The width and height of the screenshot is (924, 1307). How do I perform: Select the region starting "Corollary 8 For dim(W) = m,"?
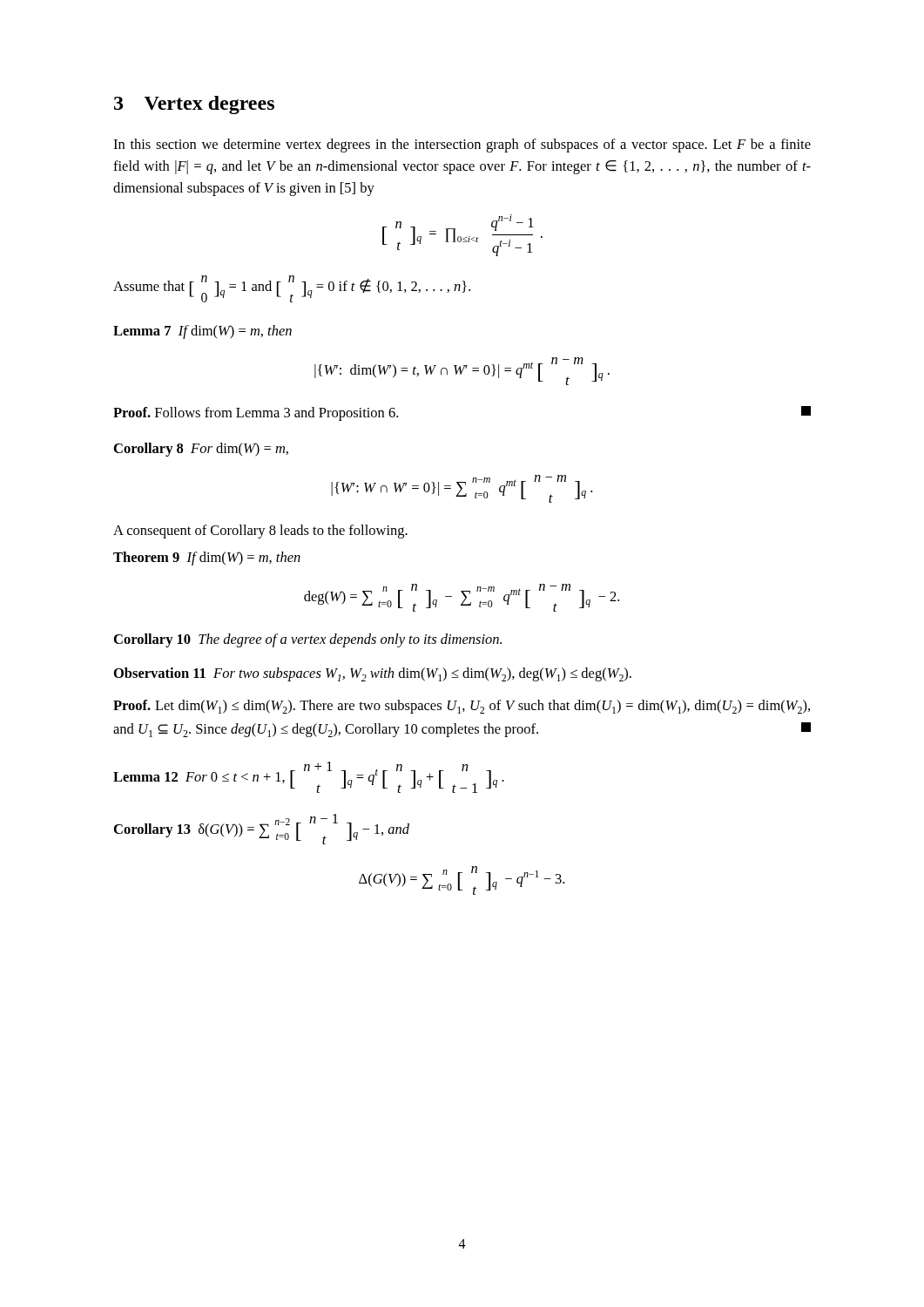[201, 448]
